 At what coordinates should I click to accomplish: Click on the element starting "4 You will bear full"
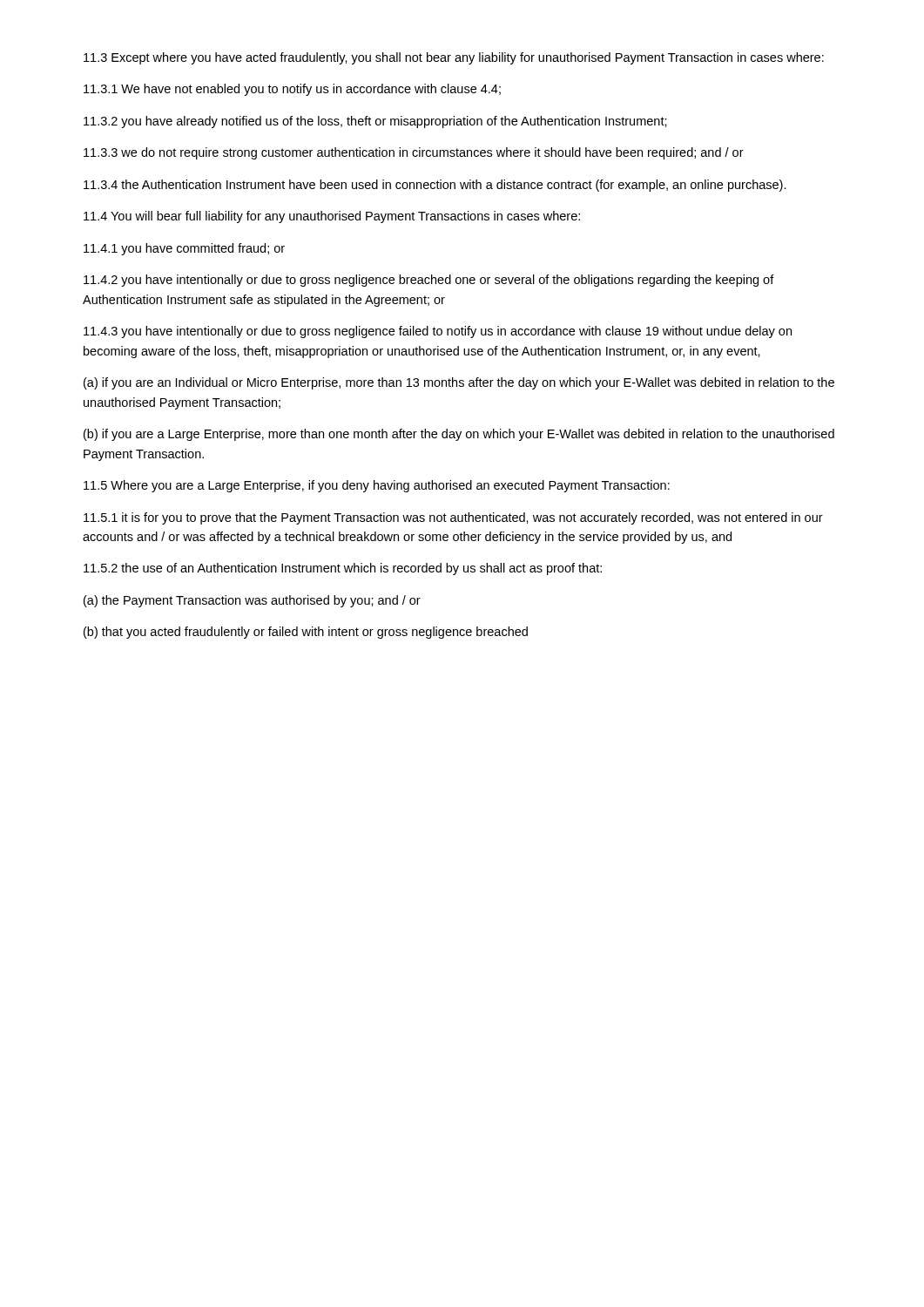tap(332, 216)
